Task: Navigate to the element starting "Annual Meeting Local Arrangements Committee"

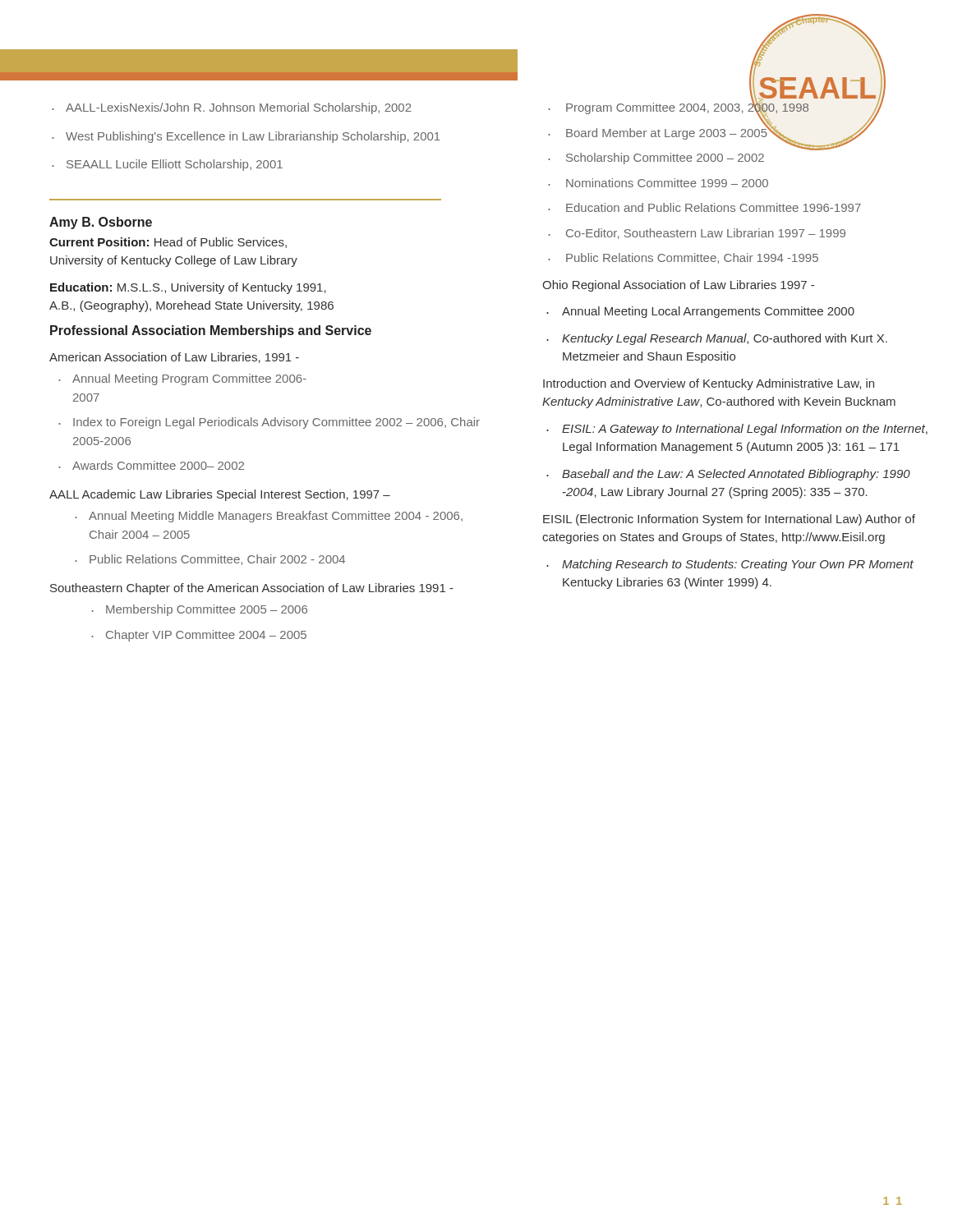Action: [708, 311]
